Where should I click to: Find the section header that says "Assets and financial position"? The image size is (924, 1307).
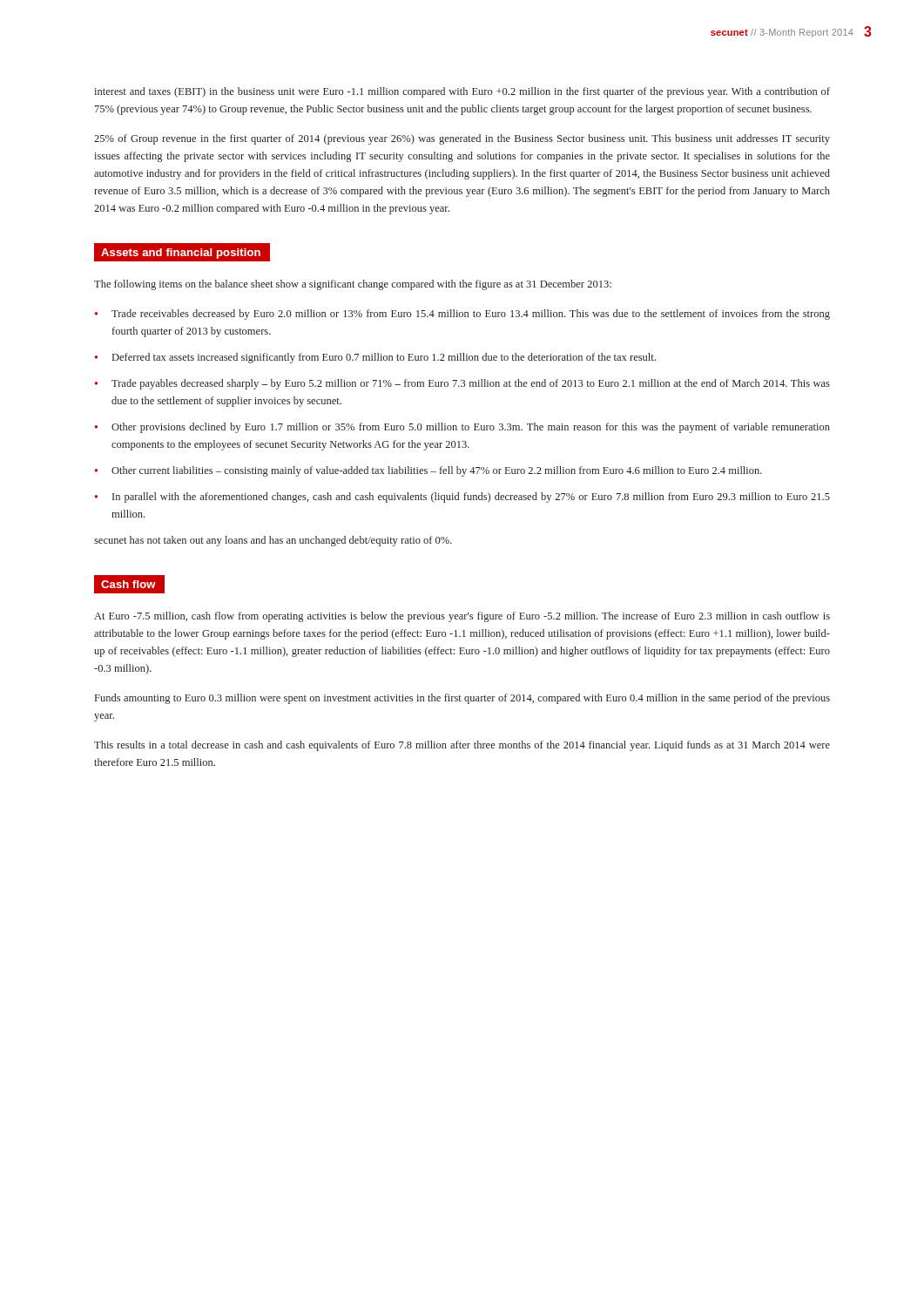181,252
